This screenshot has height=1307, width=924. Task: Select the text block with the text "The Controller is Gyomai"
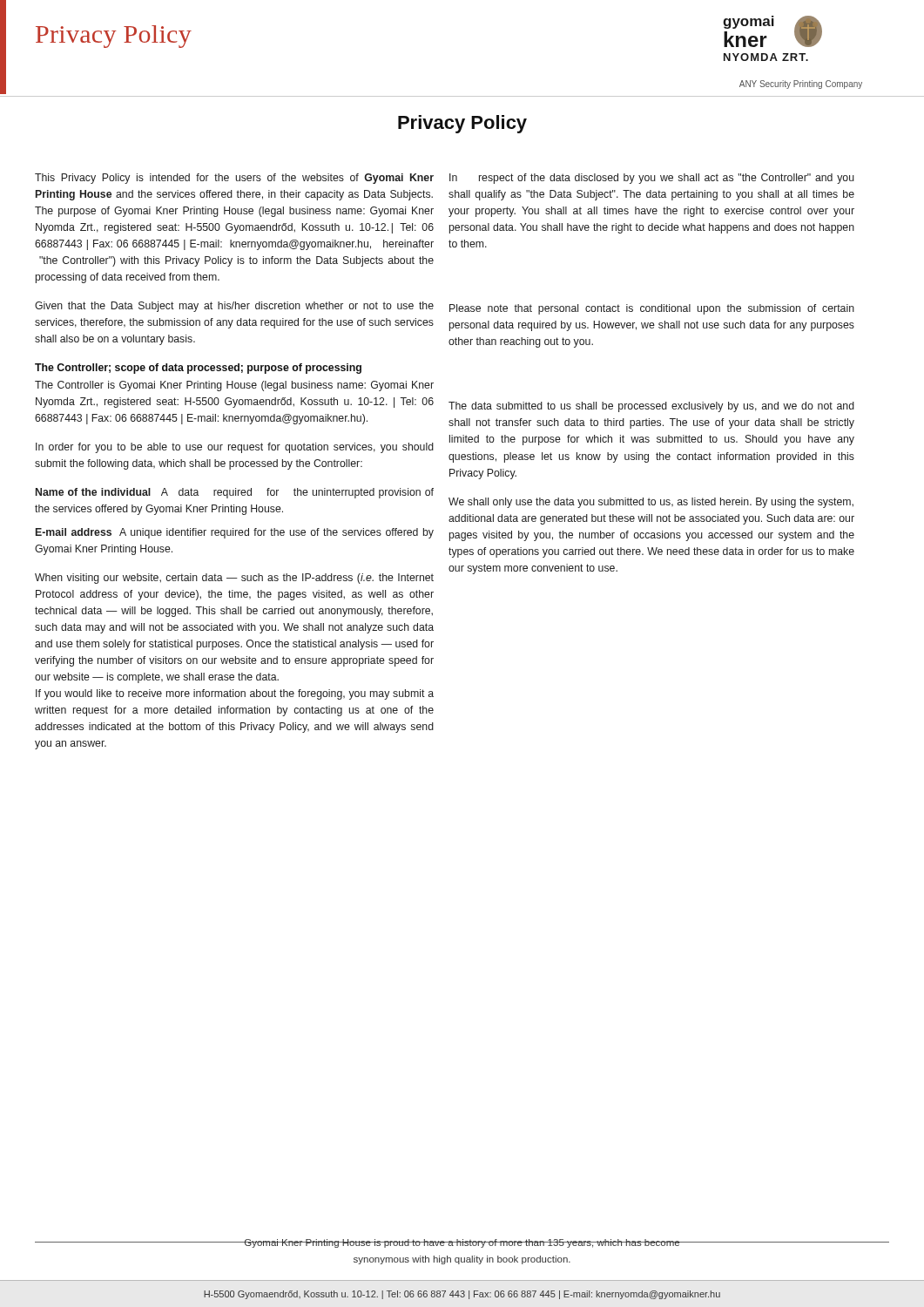(x=234, y=401)
